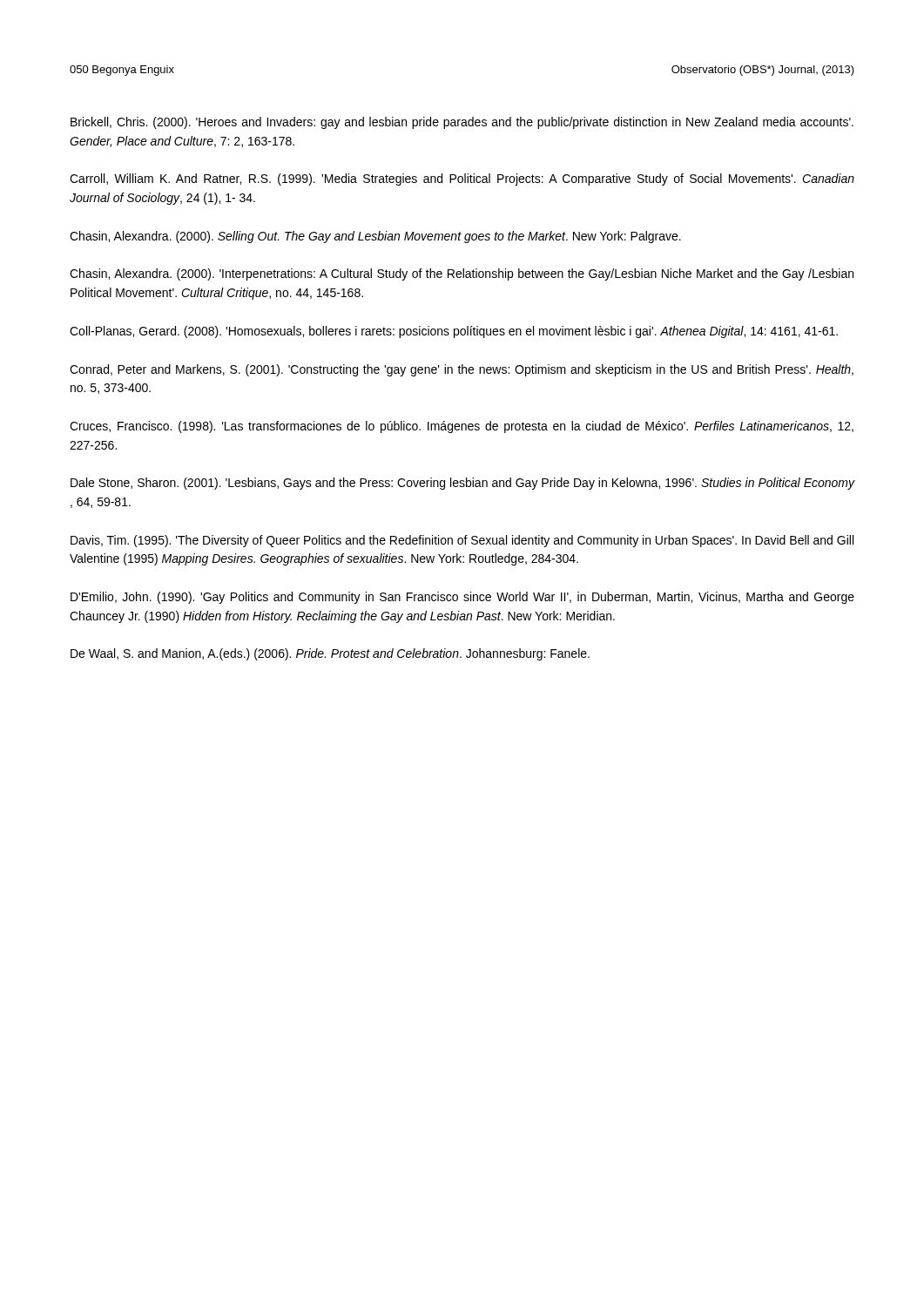
Task: Locate the list item containing "Chasin, Alexandra. (2000). Selling"
Action: pyautogui.click(x=376, y=236)
